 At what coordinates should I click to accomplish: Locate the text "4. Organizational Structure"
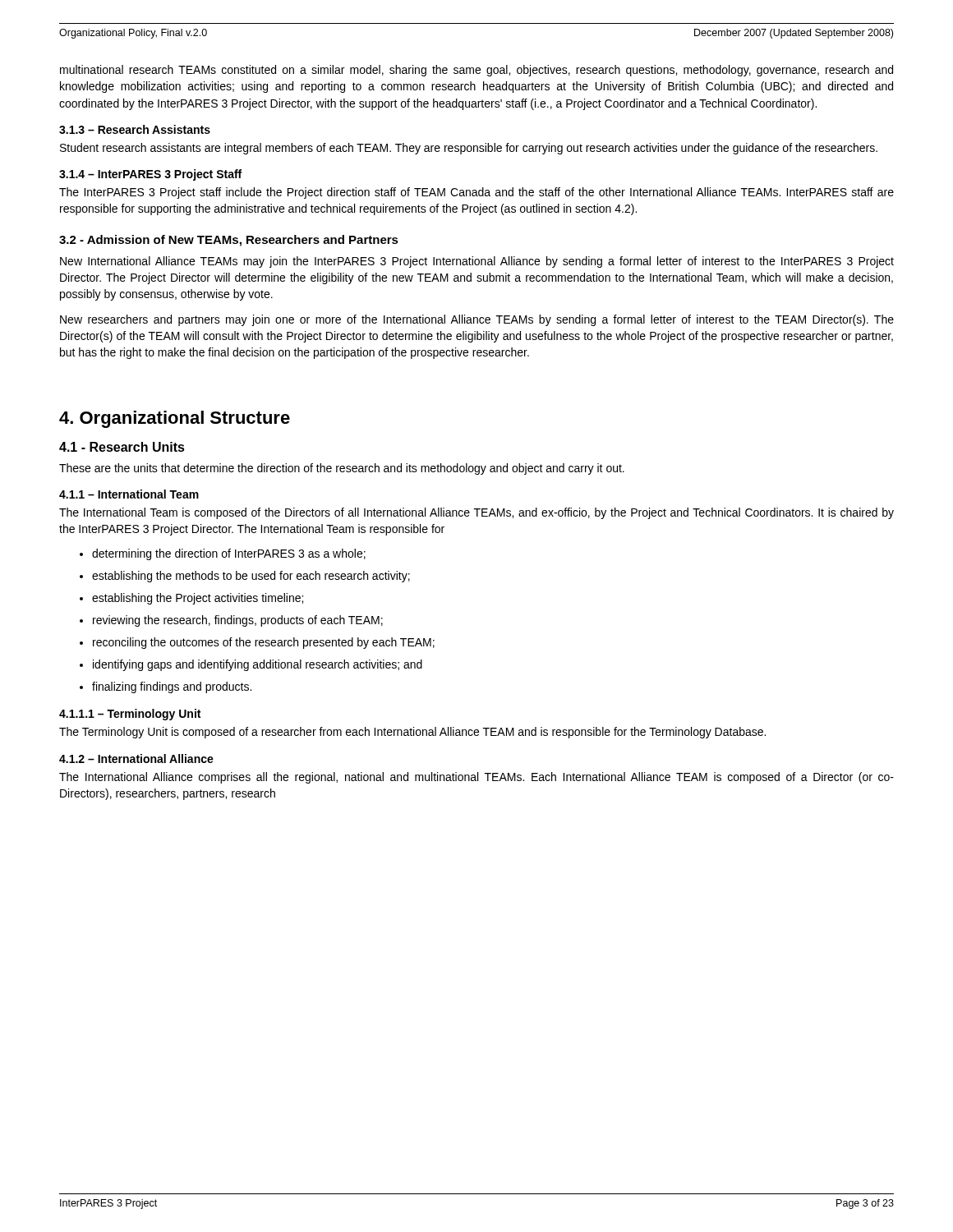click(x=175, y=417)
